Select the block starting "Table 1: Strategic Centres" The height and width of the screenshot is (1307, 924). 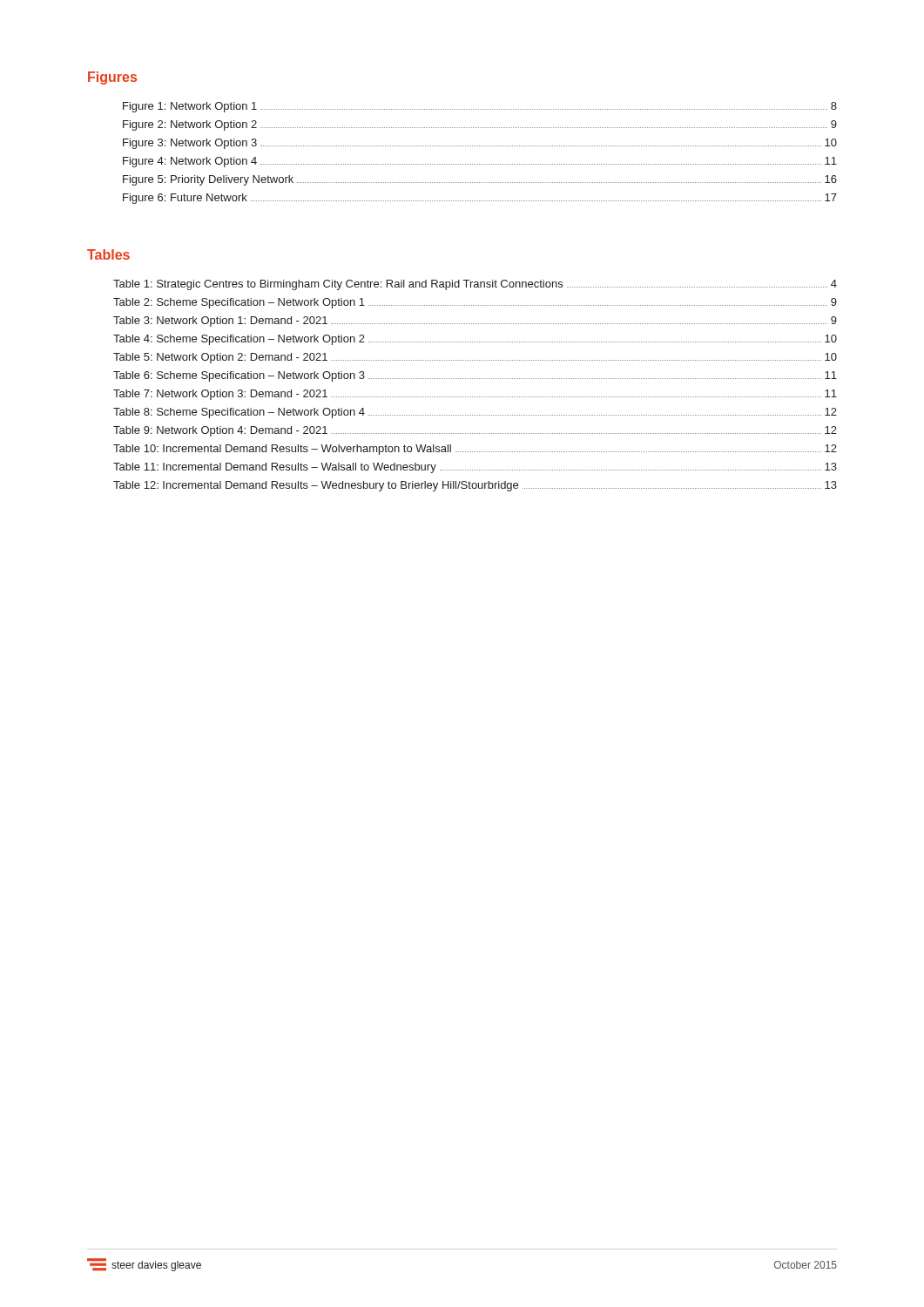[475, 284]
